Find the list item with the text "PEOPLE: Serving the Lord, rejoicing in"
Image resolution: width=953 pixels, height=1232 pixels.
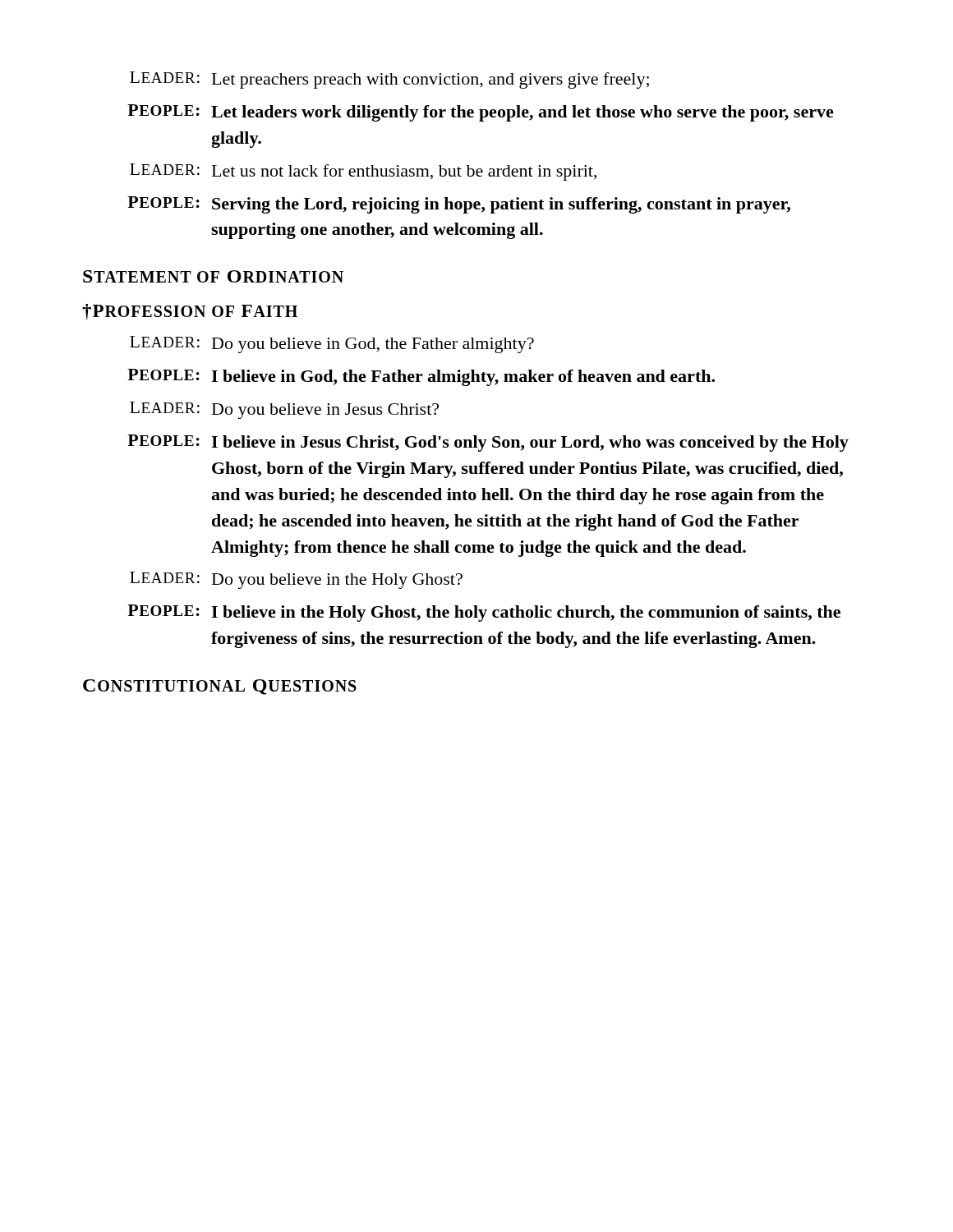pyautogui.click(x=476, y=216)
